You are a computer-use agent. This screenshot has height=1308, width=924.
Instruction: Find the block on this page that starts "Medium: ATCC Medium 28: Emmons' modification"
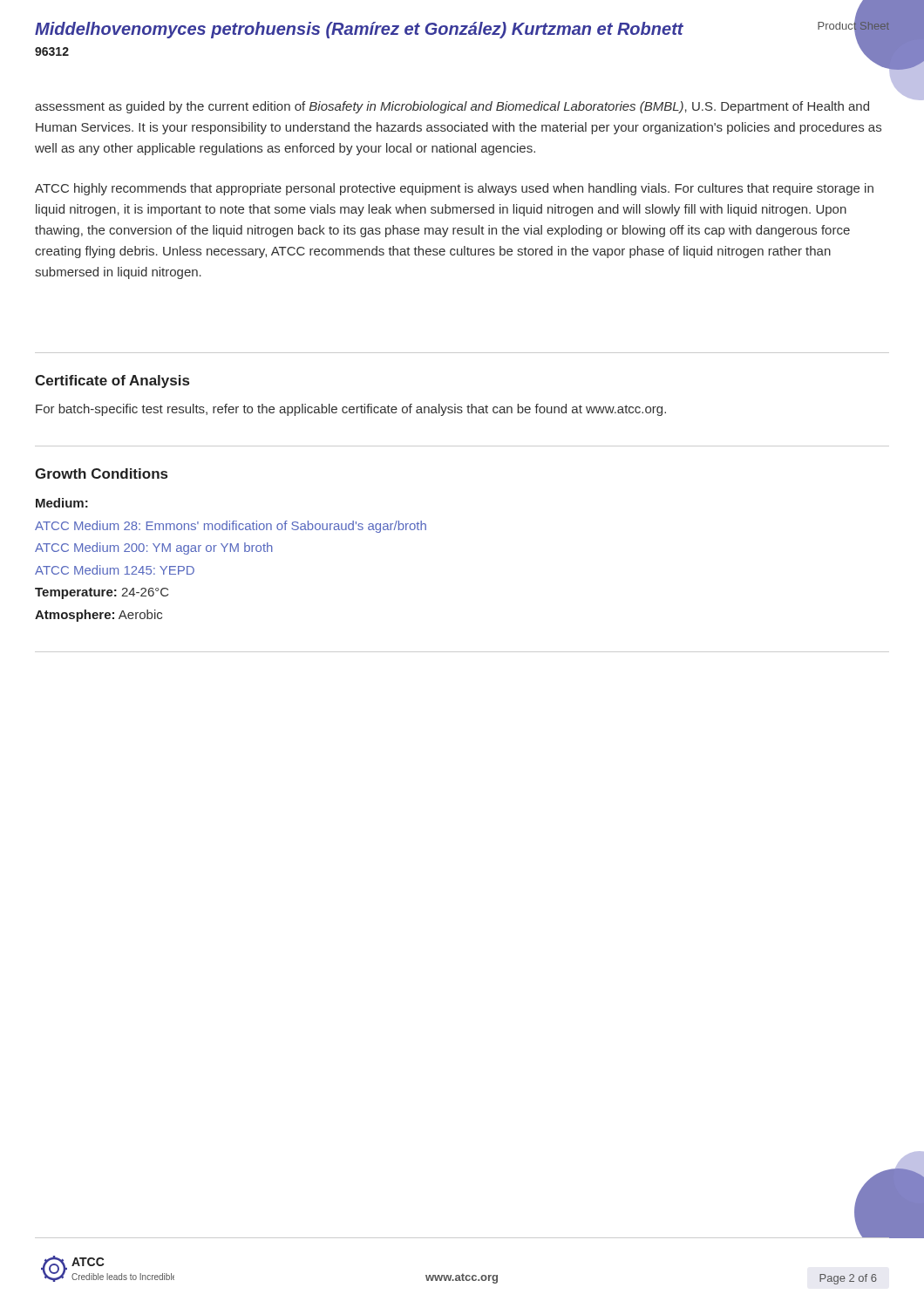[231, 558]
